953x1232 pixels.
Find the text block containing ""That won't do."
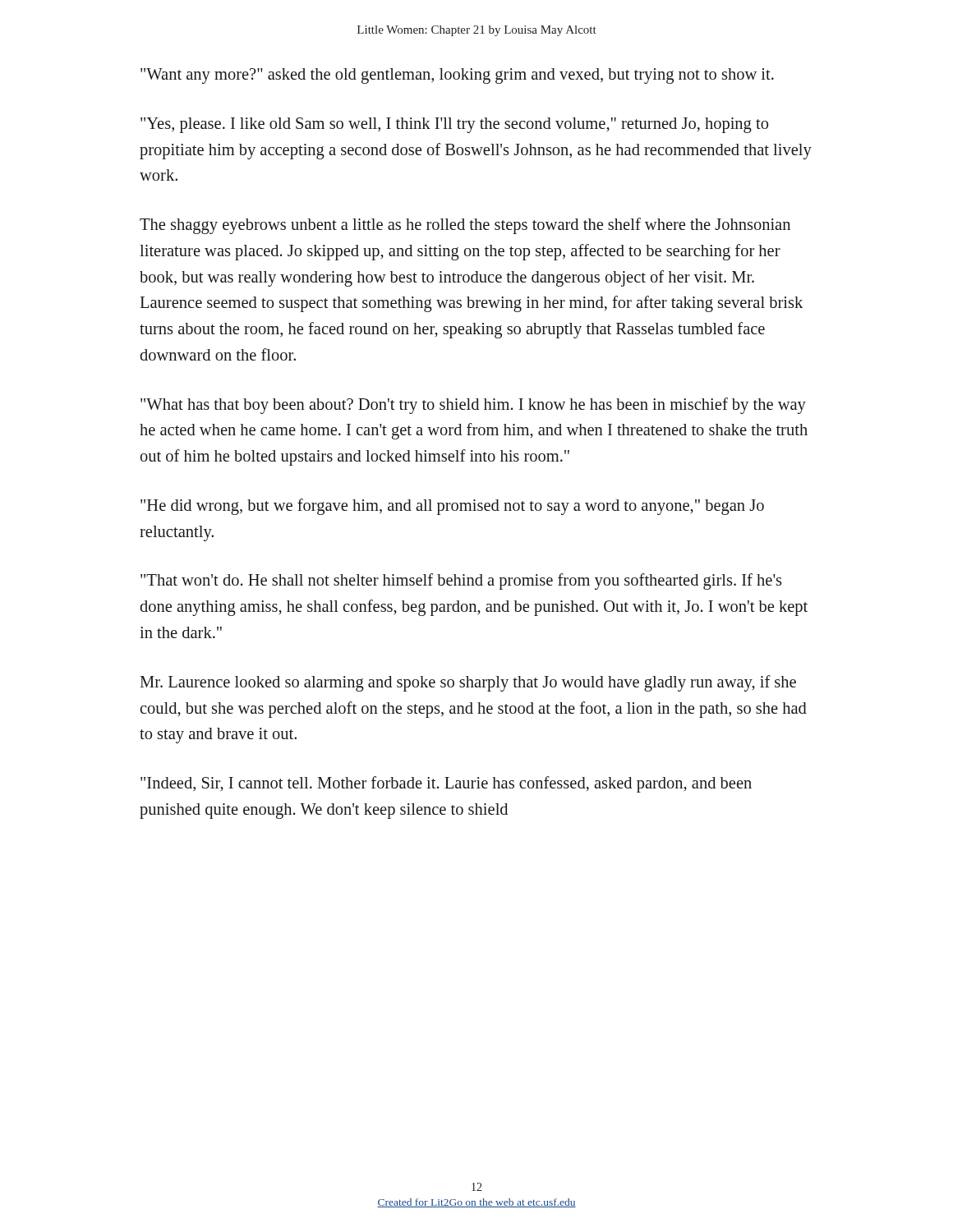click(x=474, y=606)
